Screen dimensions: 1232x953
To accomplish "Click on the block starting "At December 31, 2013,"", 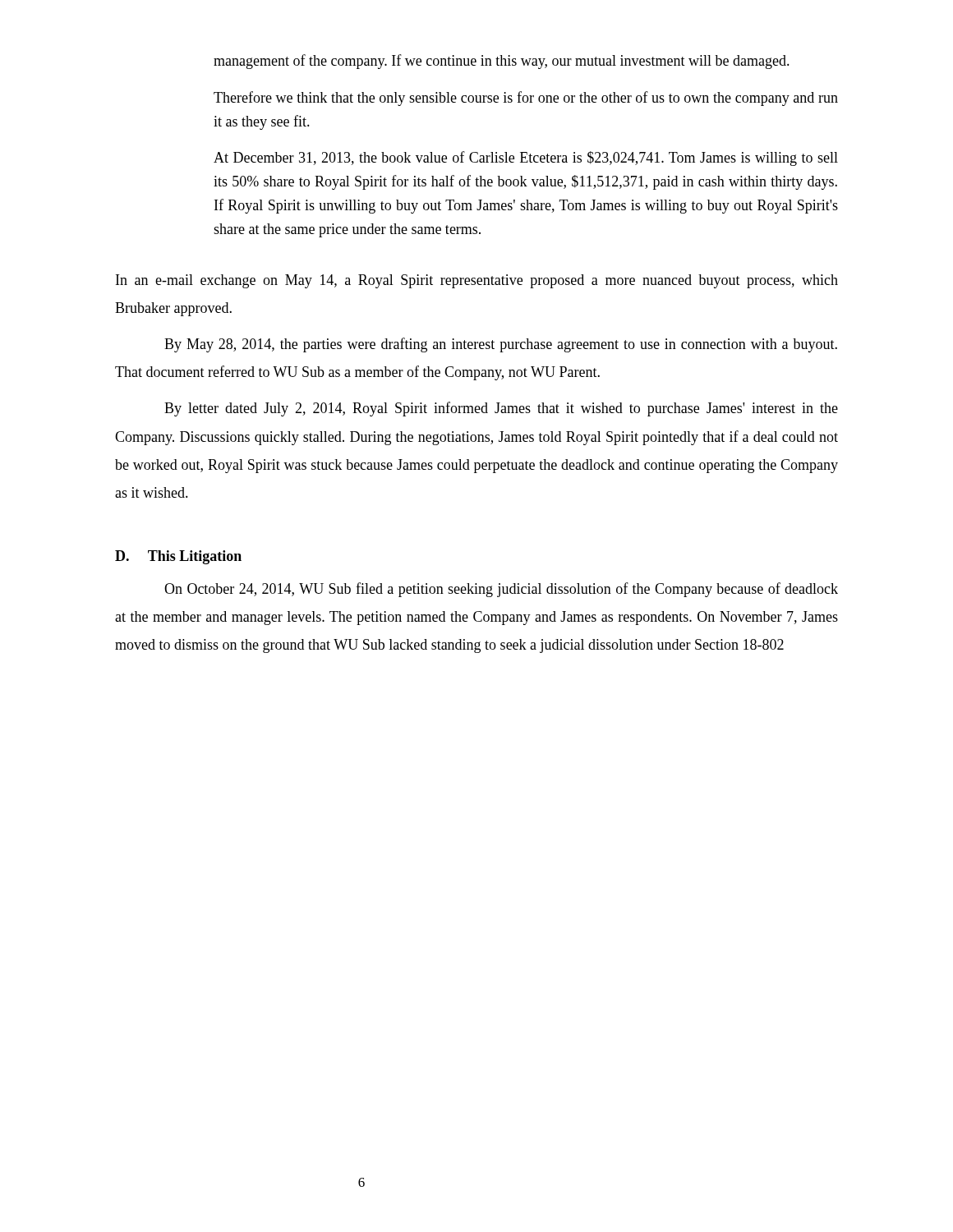I will coord(526,193).
